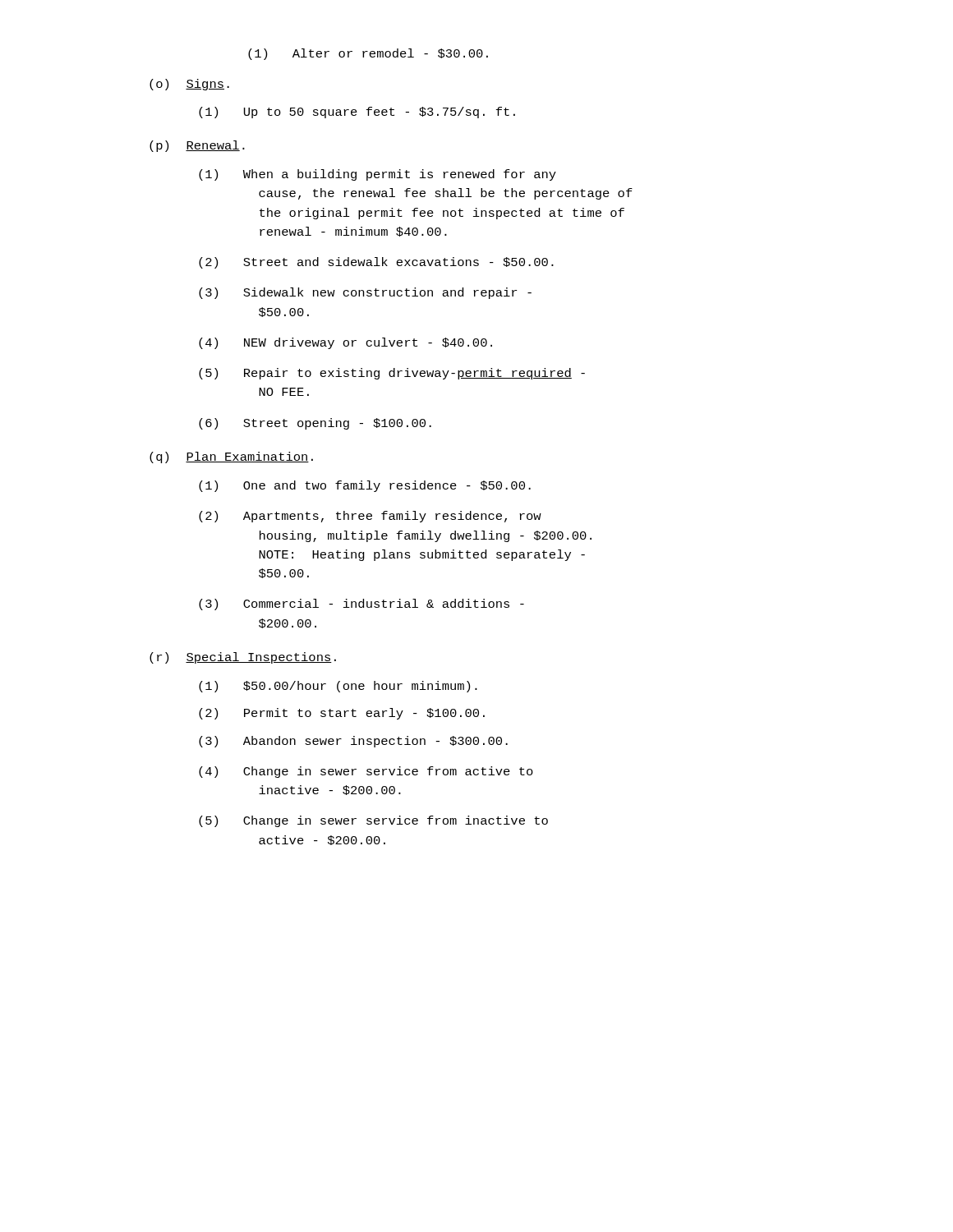Locate the list item that says "(1) Alter or remodel"
Viewport: 953px width, 1232px height.
click(x=369, y=54)
